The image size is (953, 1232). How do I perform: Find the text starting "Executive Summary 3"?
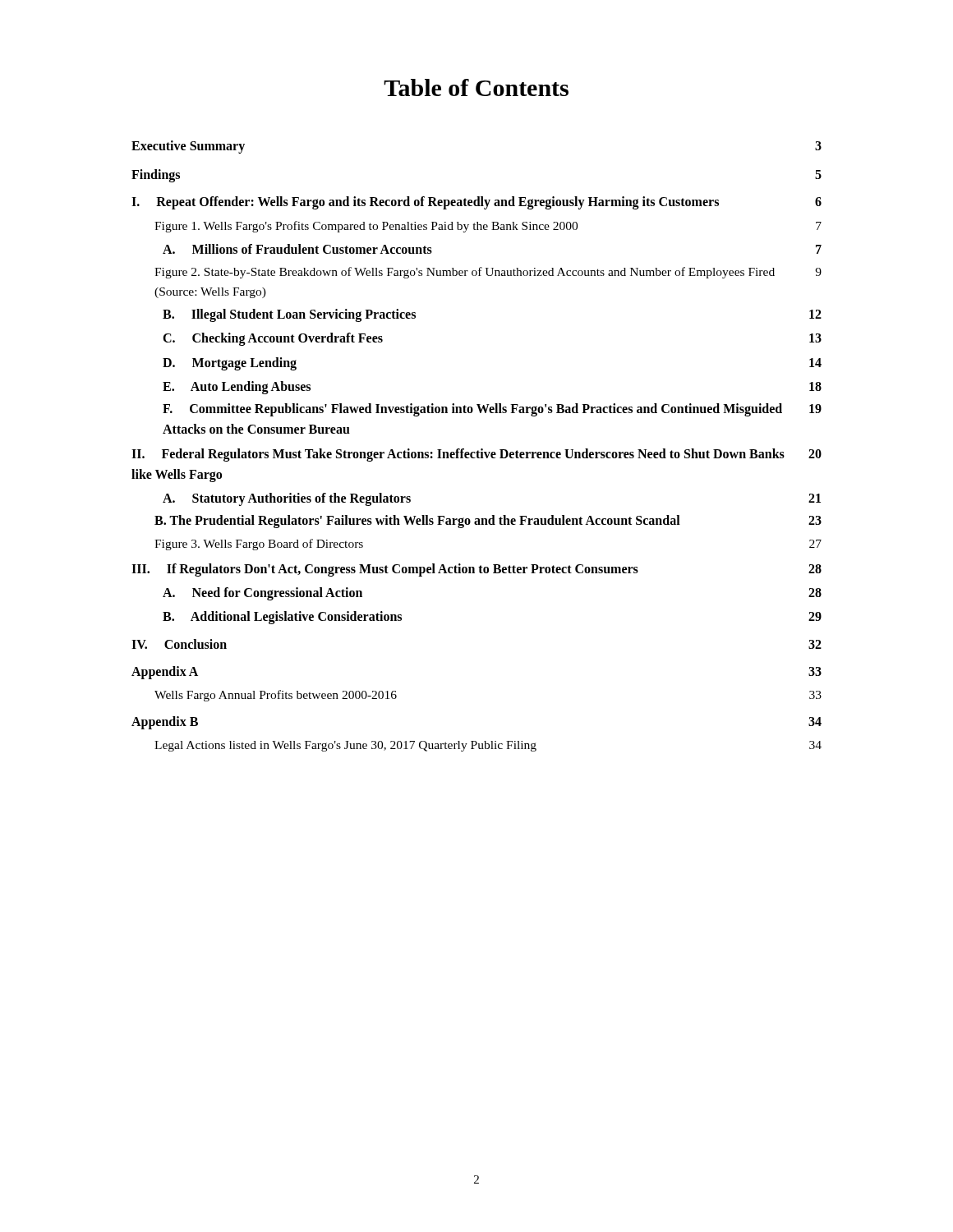193,147
